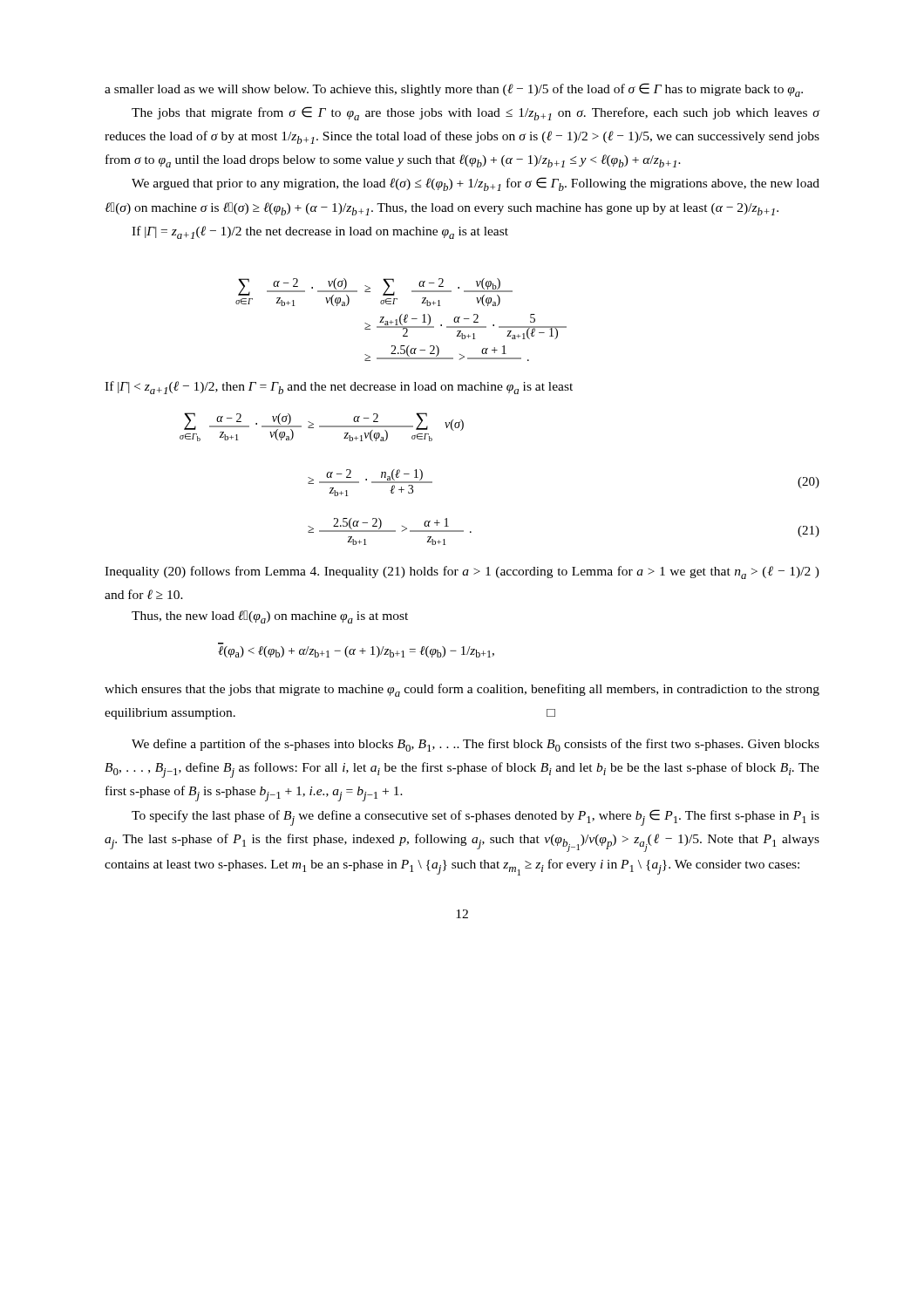Select the block starting "If |Γ| = za+1(ℓ − 1)/2"
Screen dimensions: 1308x924
coord(462,232)
